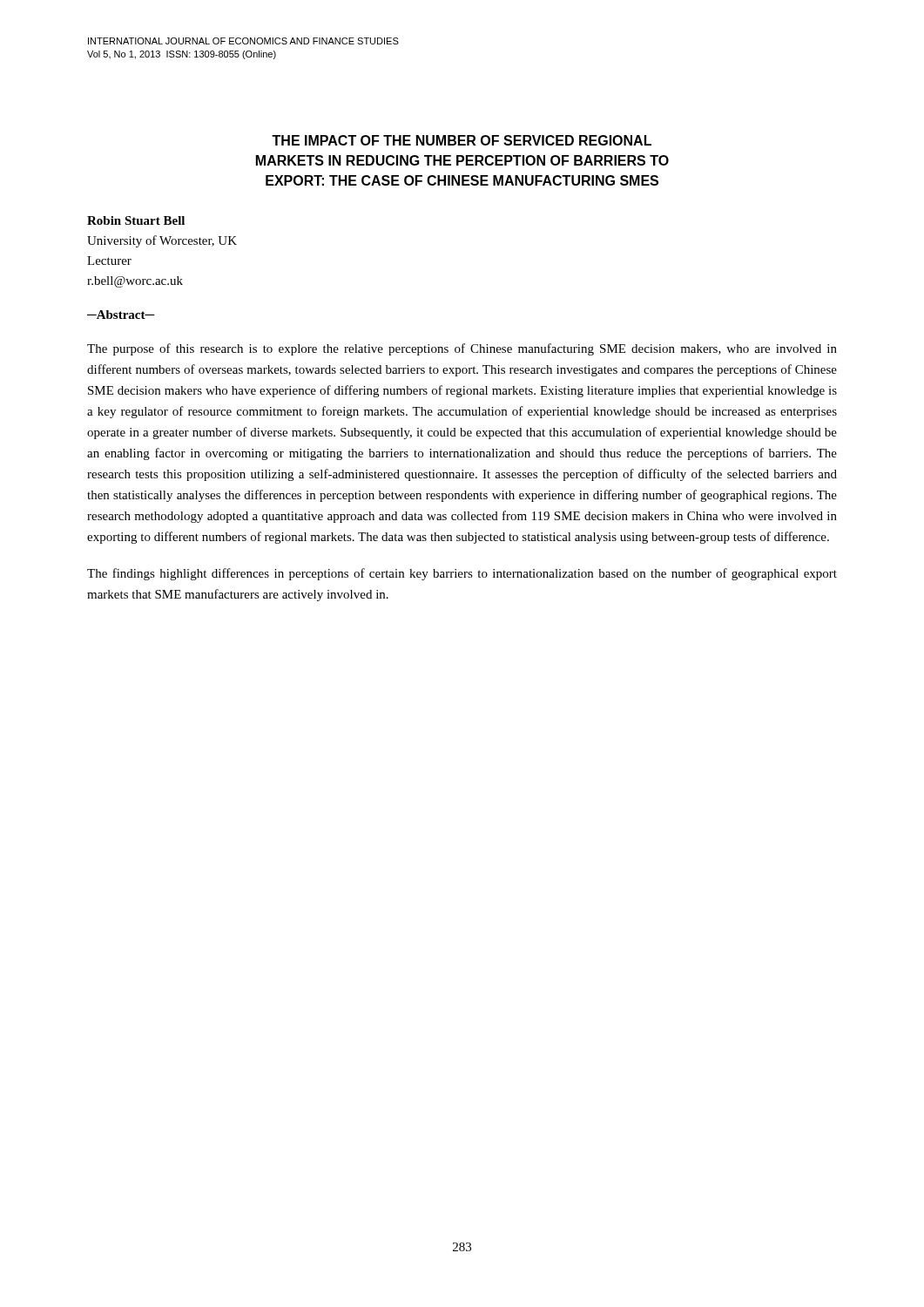Locate the block of text that opens with "The findings highlight differences"
The width and height of the screenshot is (924, 1307).
pyautogui.click(x=462, y=583)
